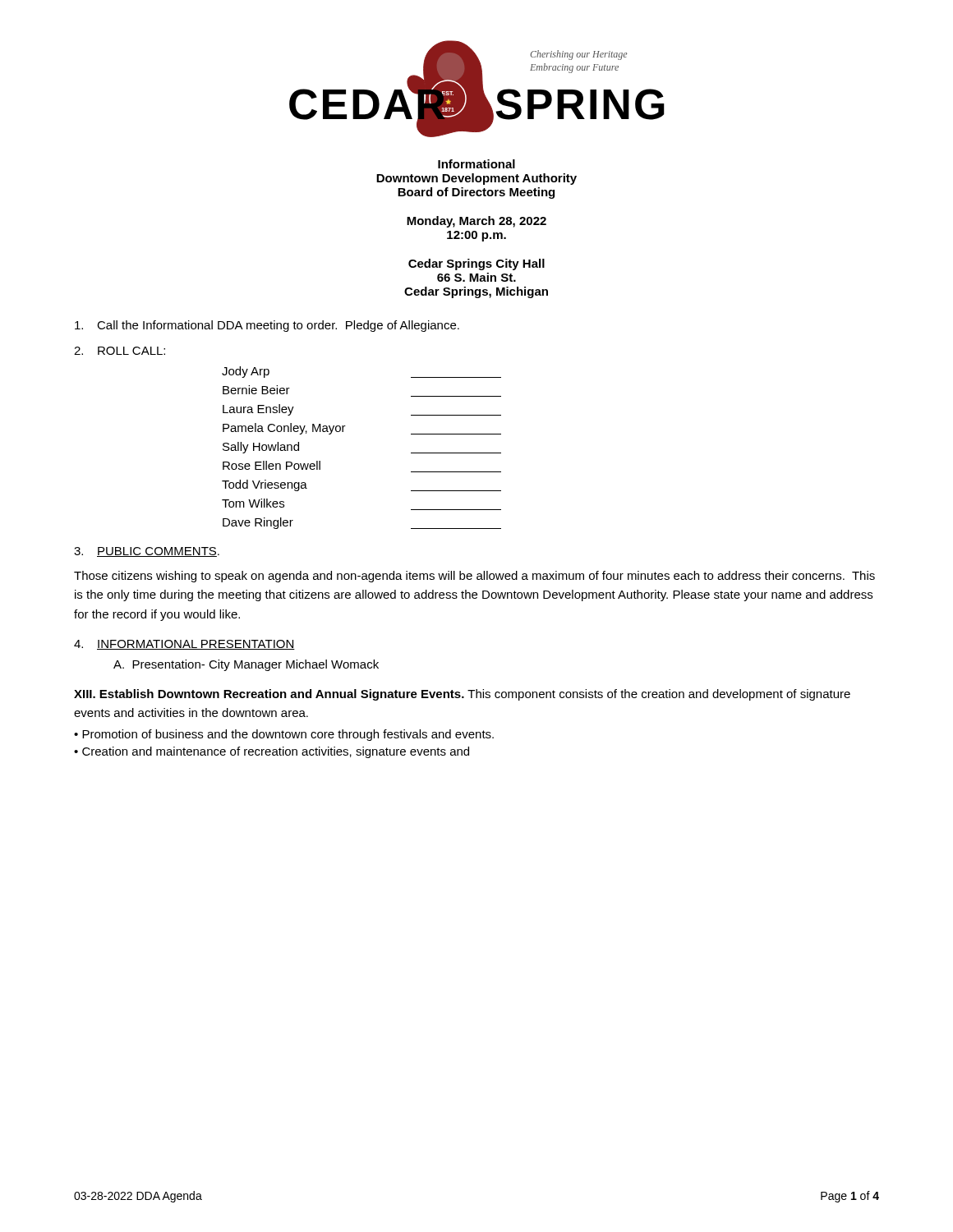
Task: Point to the text starting "Informational Downtown Development Authority Board of"
Action: coord(476,178)
